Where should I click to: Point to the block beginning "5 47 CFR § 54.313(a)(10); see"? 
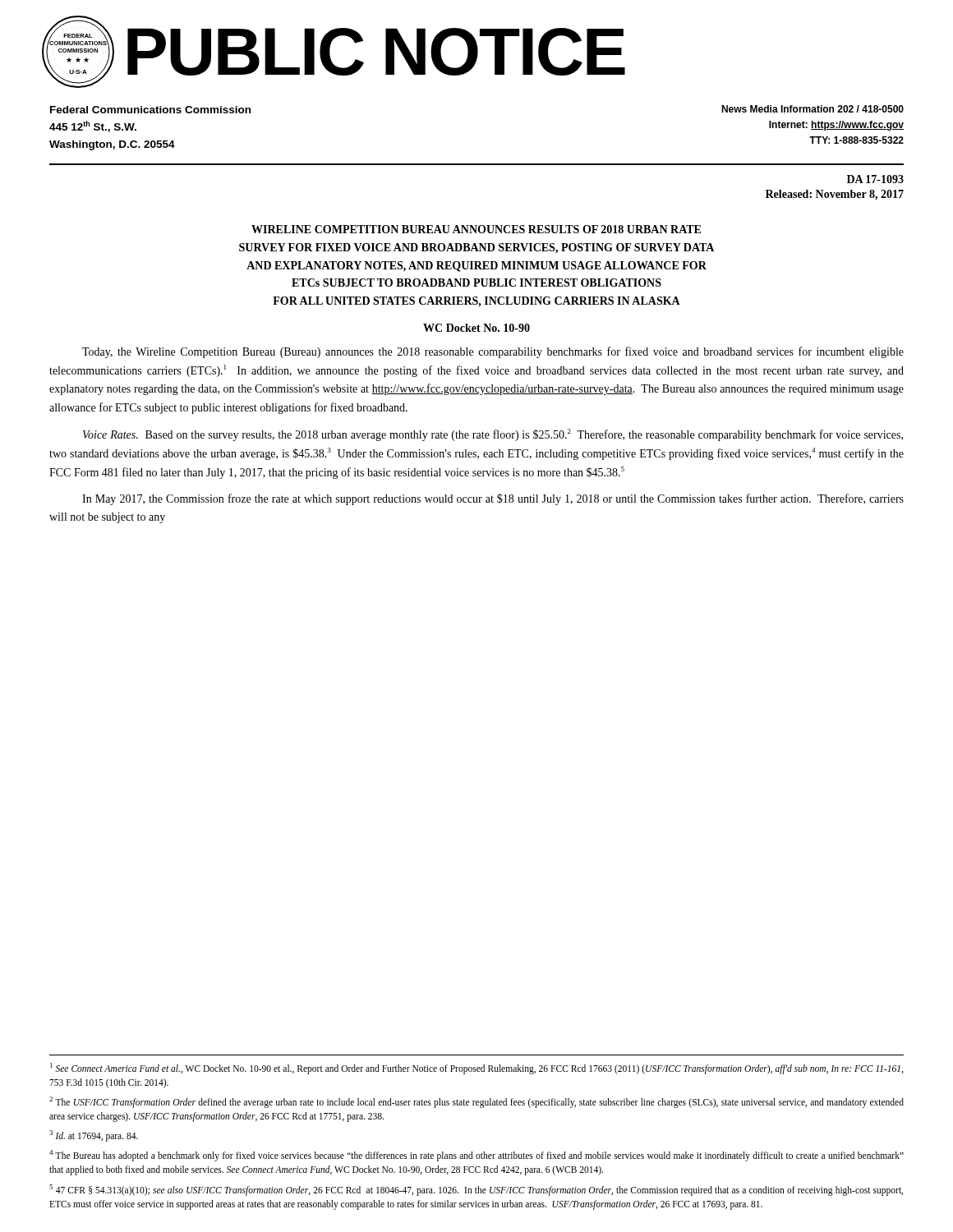pos(476,1196)
